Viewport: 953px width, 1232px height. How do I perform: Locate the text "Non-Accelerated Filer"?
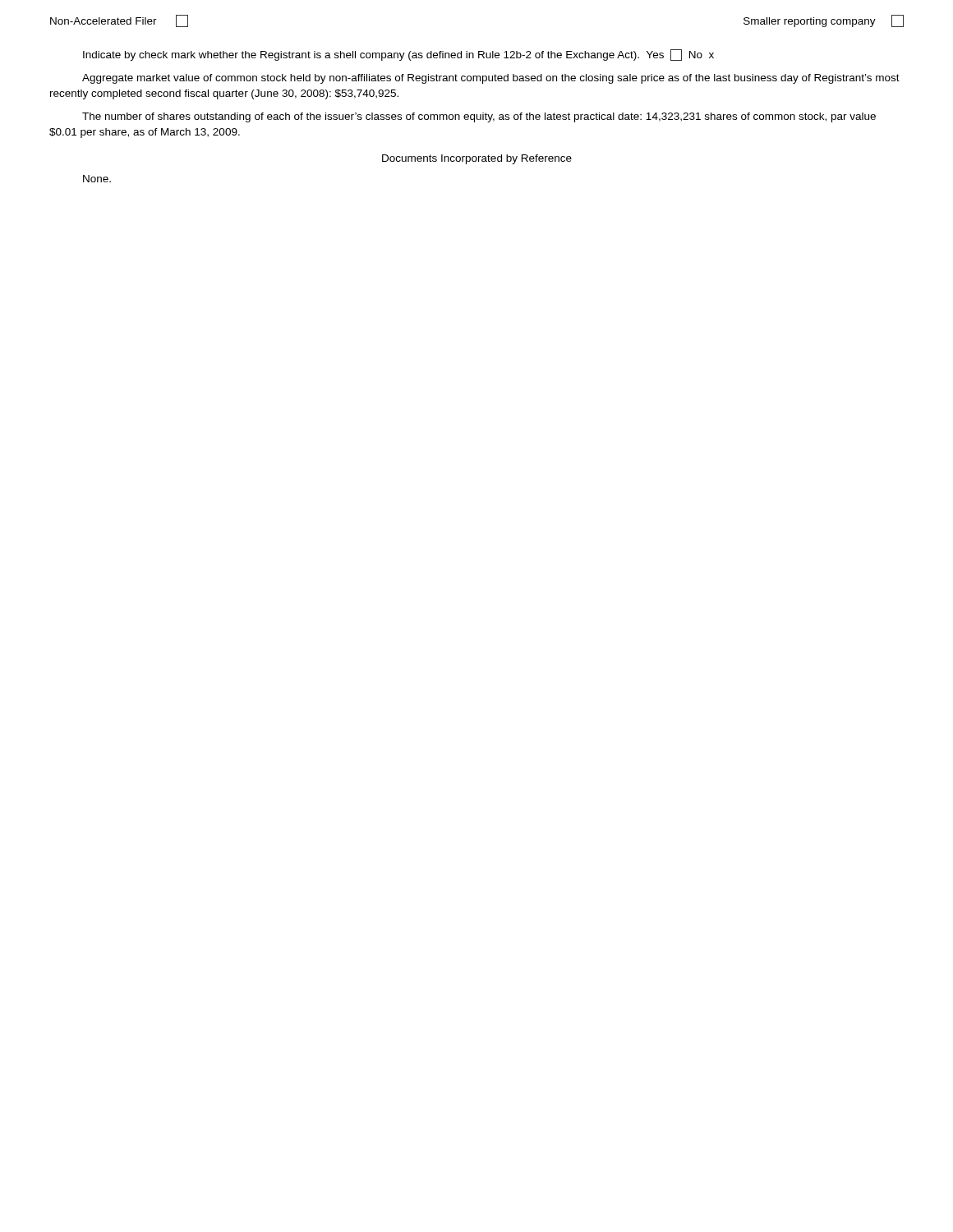(119, 21)
